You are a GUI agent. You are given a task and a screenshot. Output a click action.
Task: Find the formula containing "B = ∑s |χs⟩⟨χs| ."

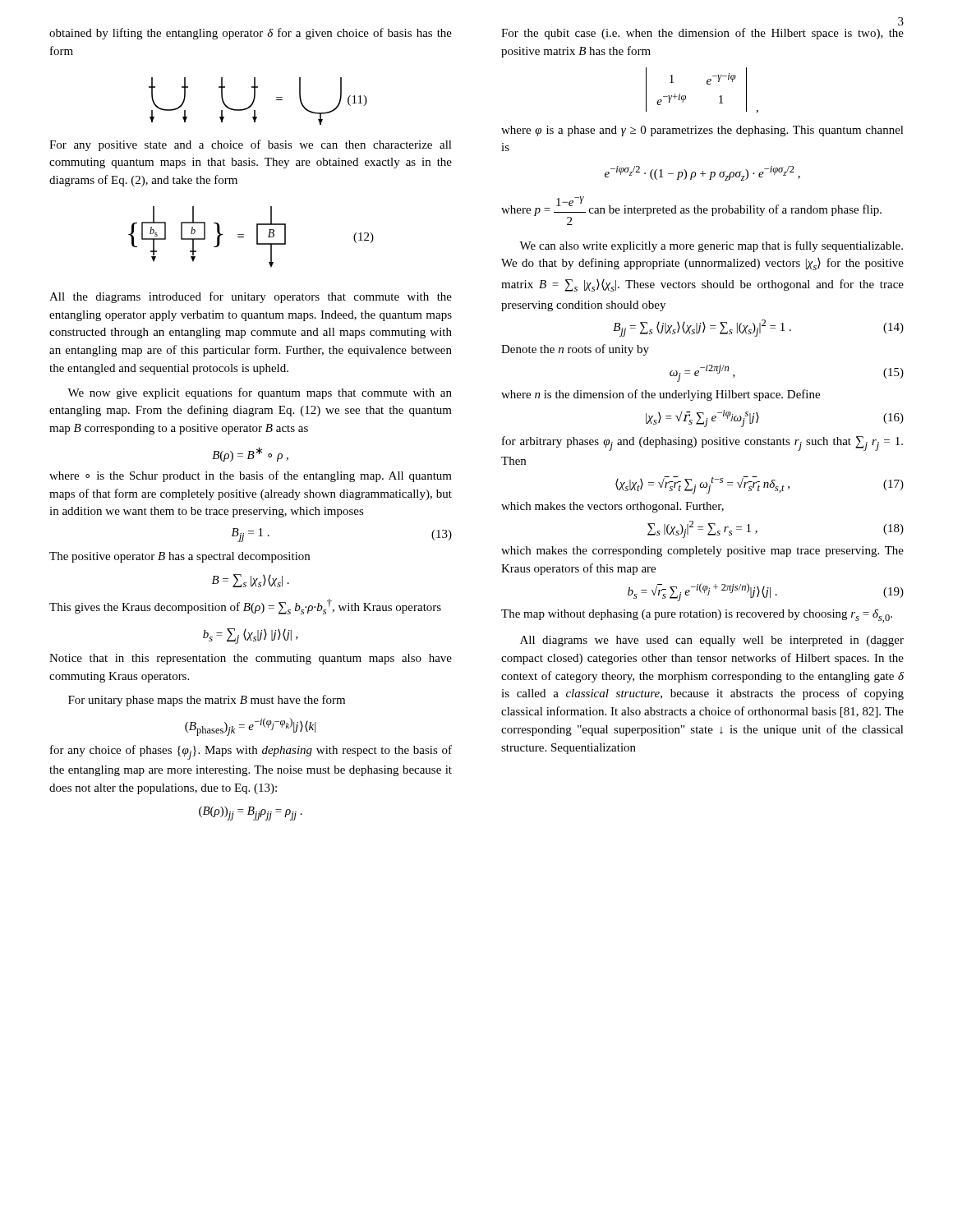pos(251,580)
